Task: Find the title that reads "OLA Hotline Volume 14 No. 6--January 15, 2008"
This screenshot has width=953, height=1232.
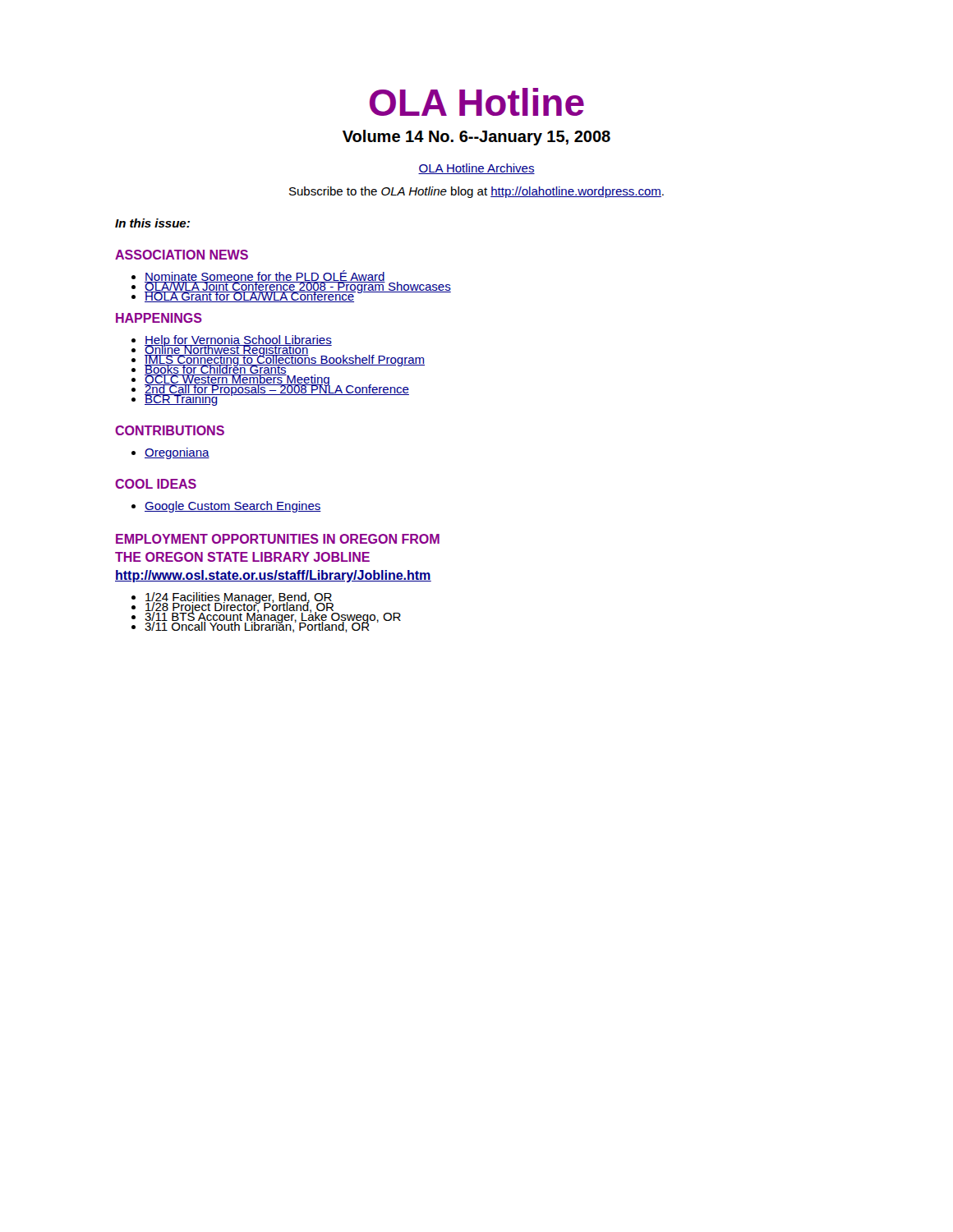Action: click(476, 114)
